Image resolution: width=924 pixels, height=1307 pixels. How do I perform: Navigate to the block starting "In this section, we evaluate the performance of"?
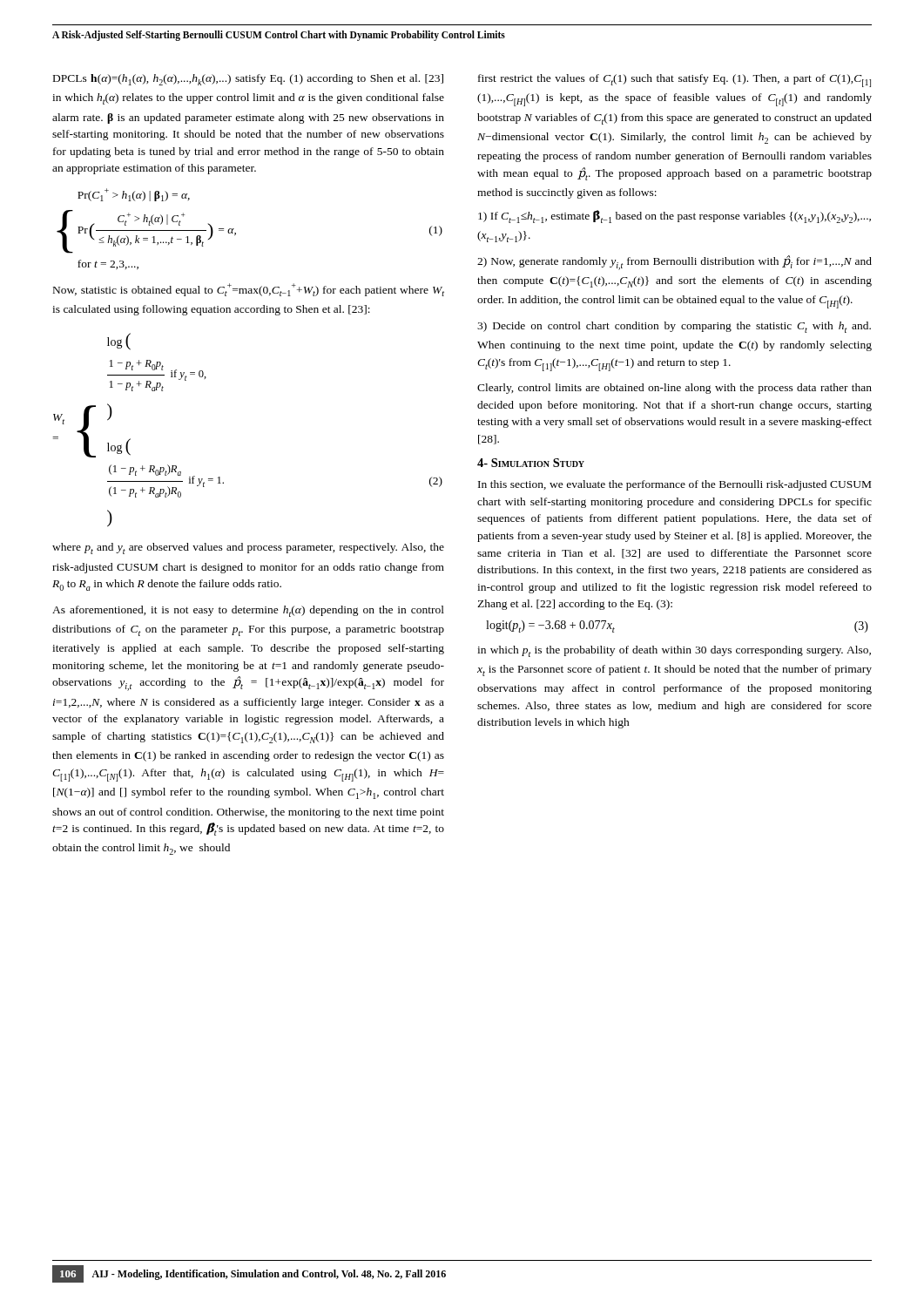[x=674, y=544]
